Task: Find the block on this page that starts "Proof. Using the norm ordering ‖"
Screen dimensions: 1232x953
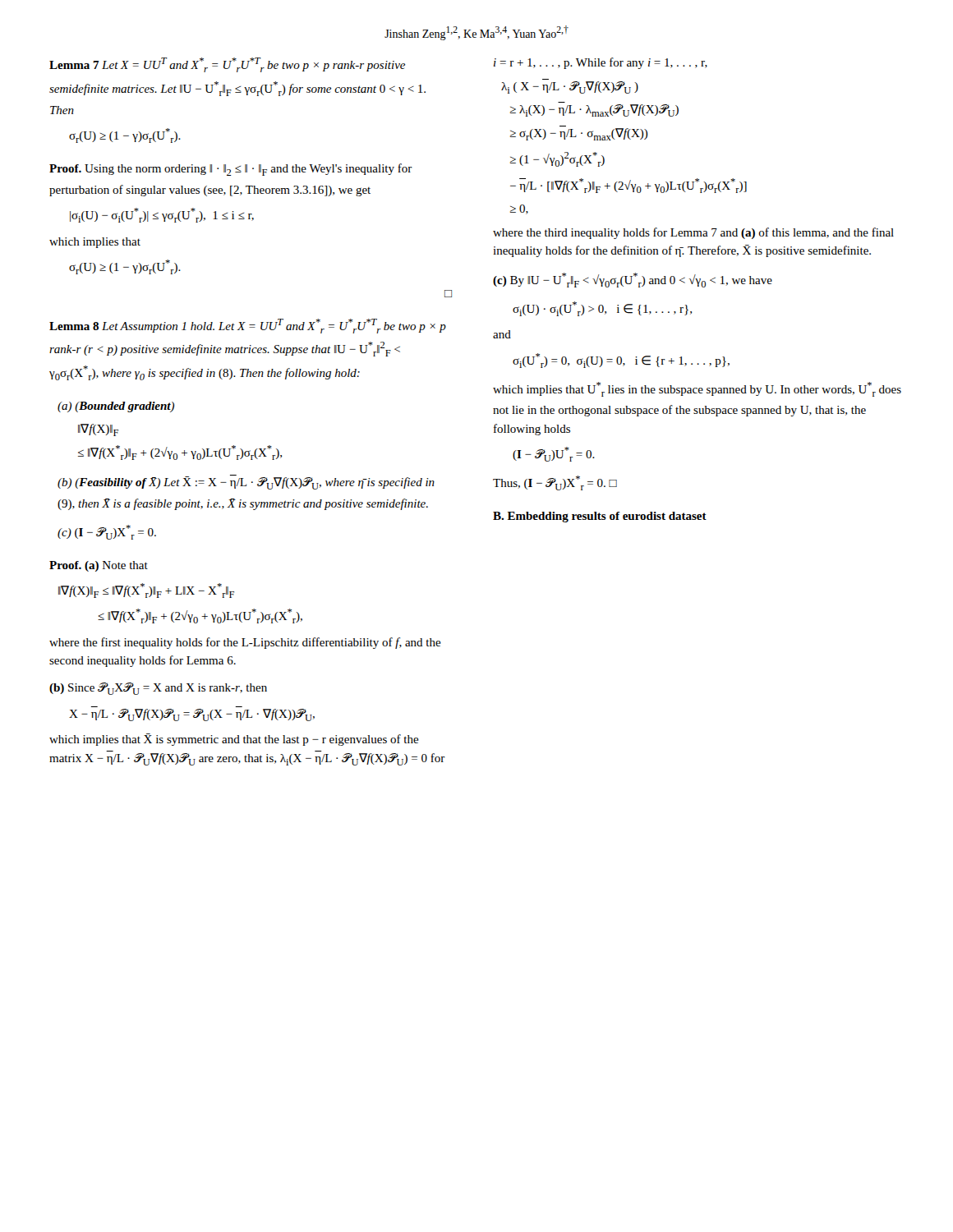Action: pos(251,231)
